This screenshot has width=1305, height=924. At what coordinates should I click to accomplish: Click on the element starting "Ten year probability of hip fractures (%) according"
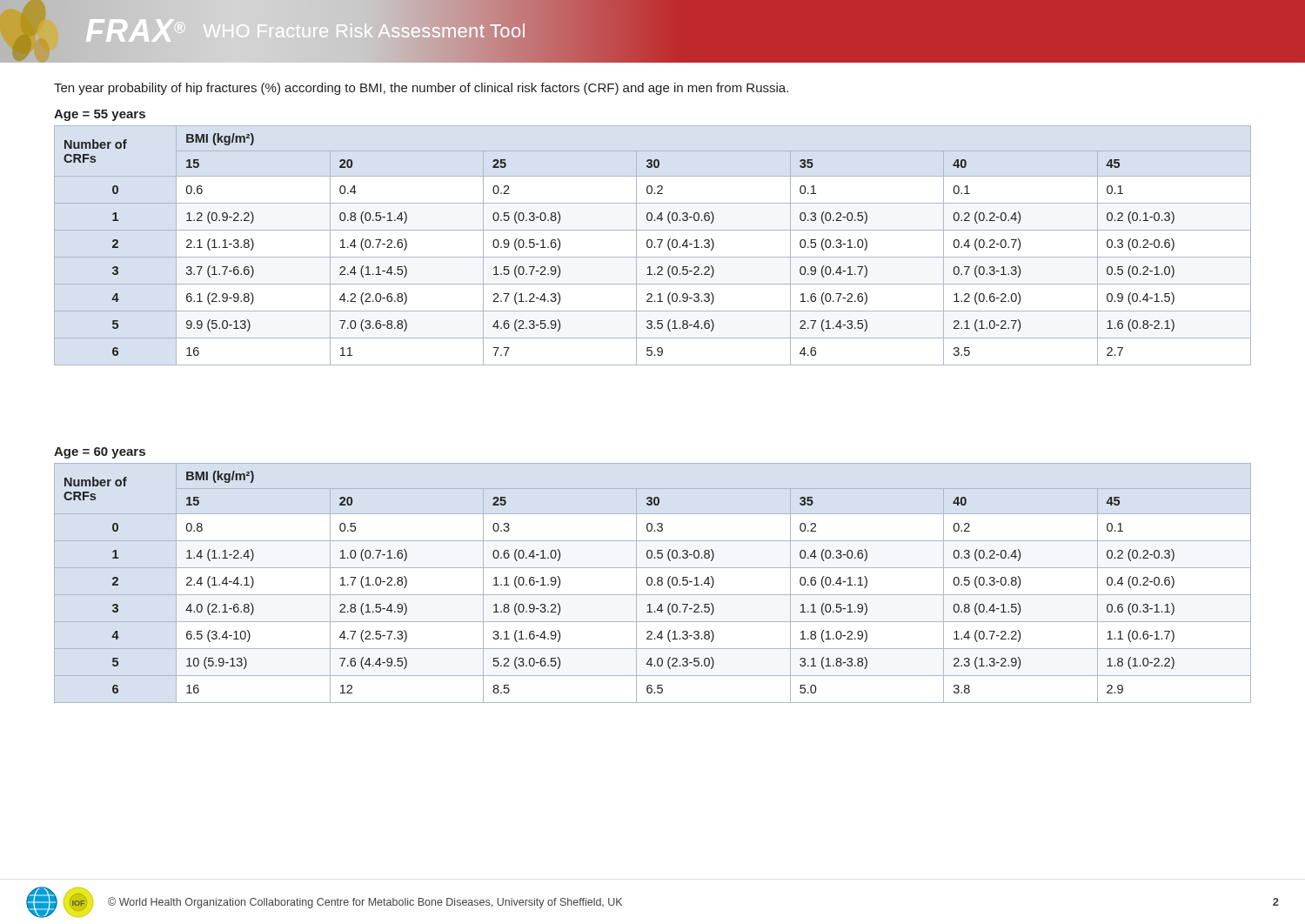(x=652, y=87)
